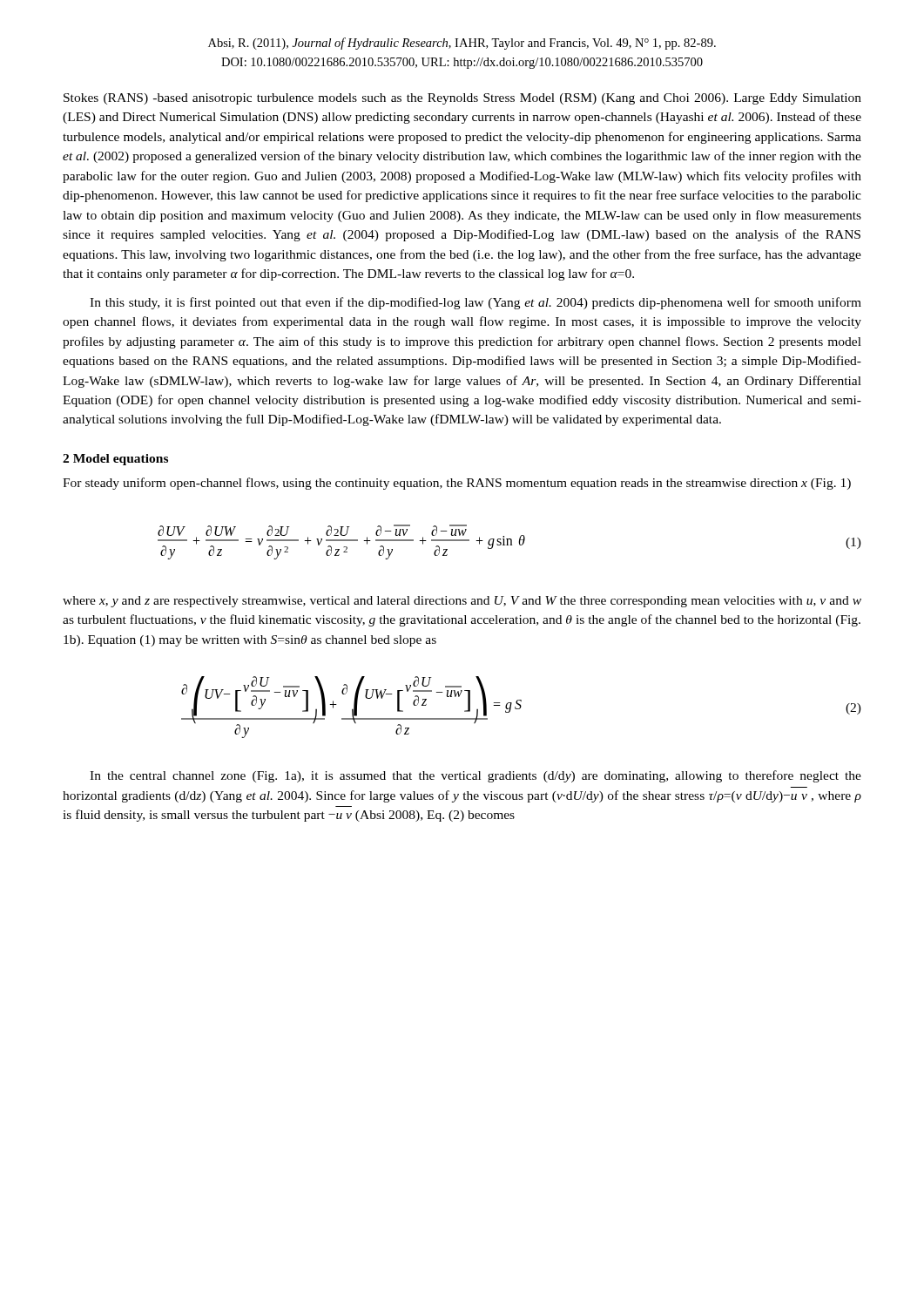This screenshot has height=1307, width=924.
Task: Click on the block starting "For steady uniform open-channel flows, using the continuity"
Action: (x=457, y=483)
